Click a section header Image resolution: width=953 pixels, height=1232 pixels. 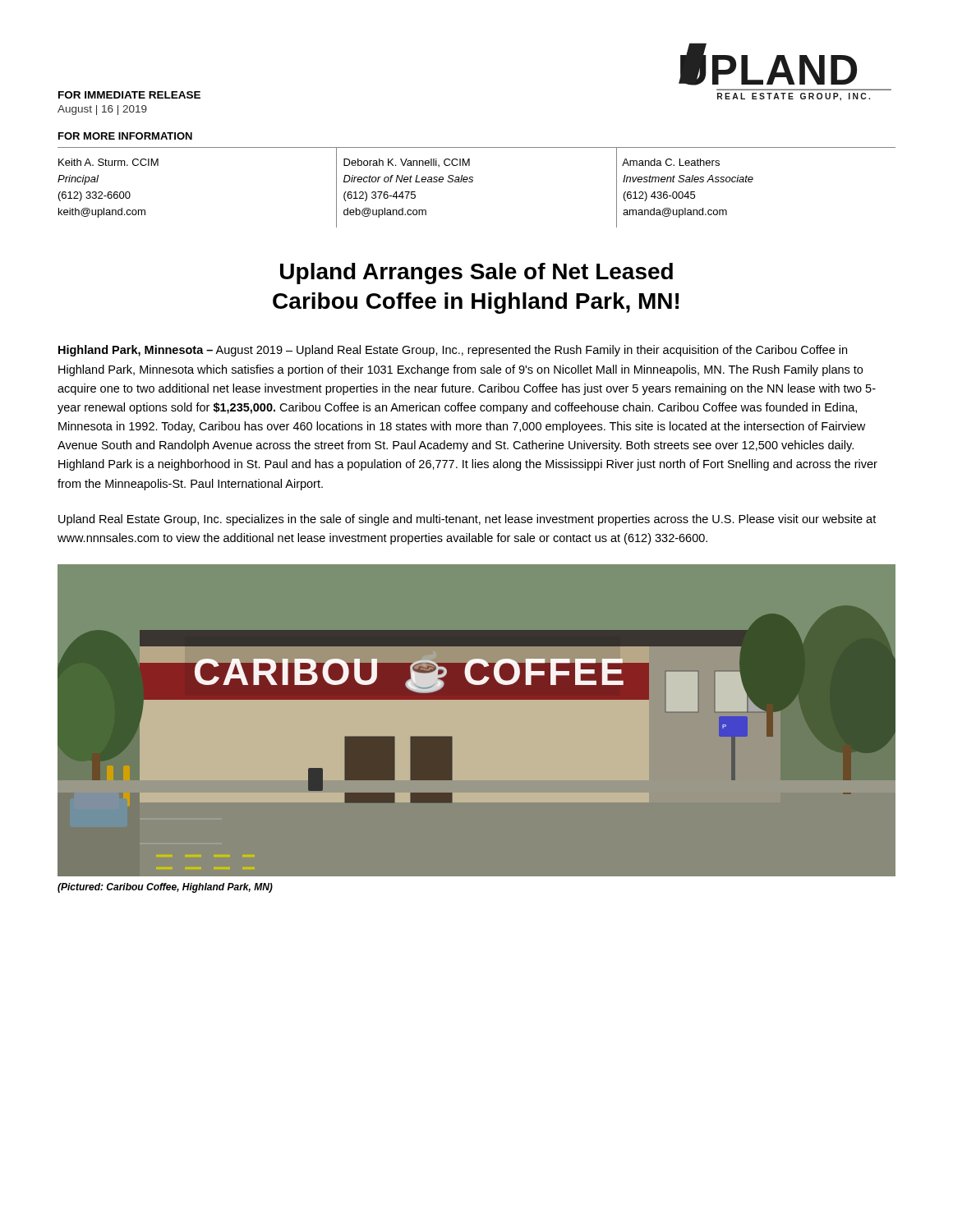click(125, 136)
